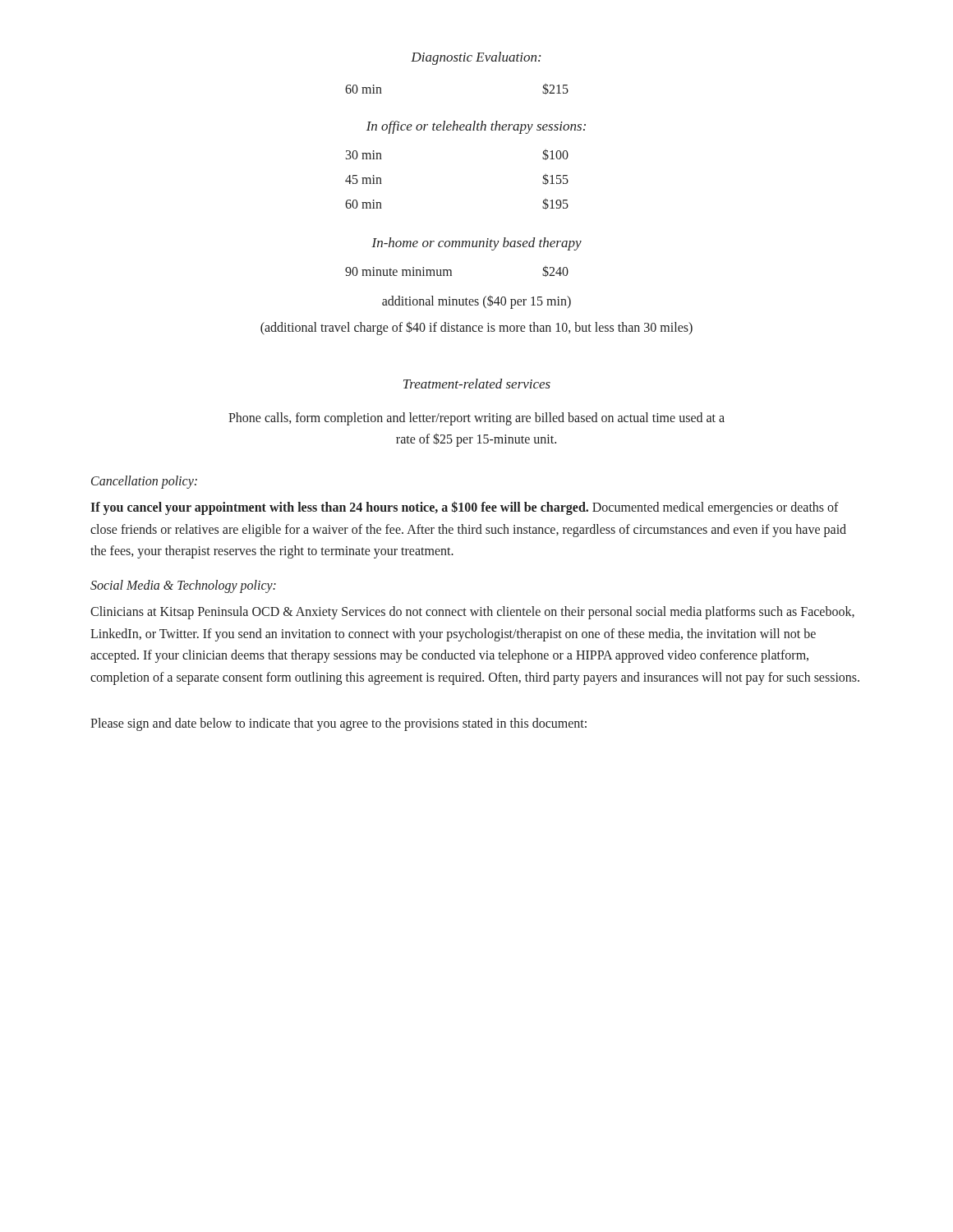Click the passage that begins "(additional travel charge of"
This screenshot has width=953, height=1232.
[476, 327]
